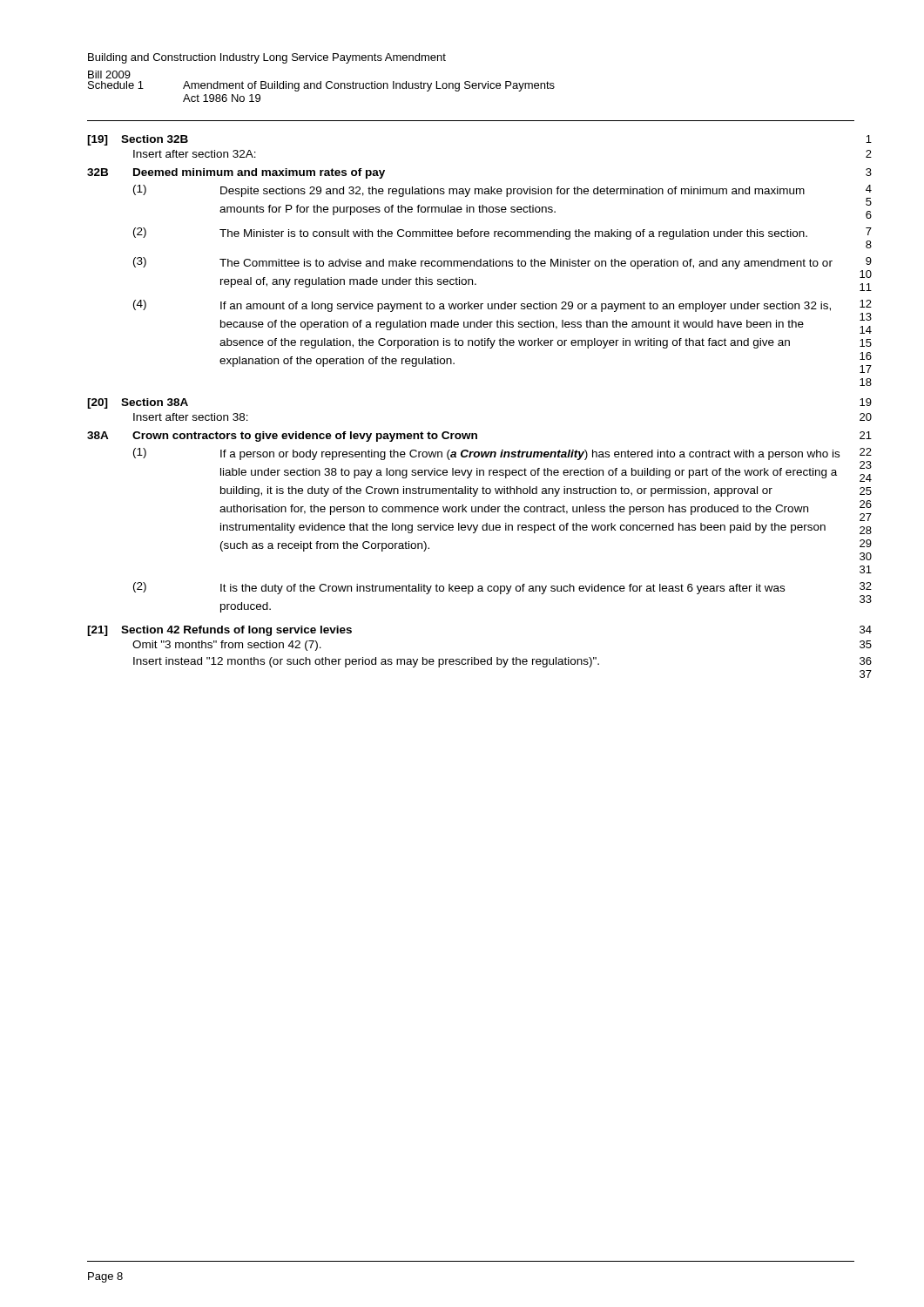This screenshot has width=924, height=1307.
Task: Select the element starting "Insert after section 38: 20"
Action: (187, 417)
